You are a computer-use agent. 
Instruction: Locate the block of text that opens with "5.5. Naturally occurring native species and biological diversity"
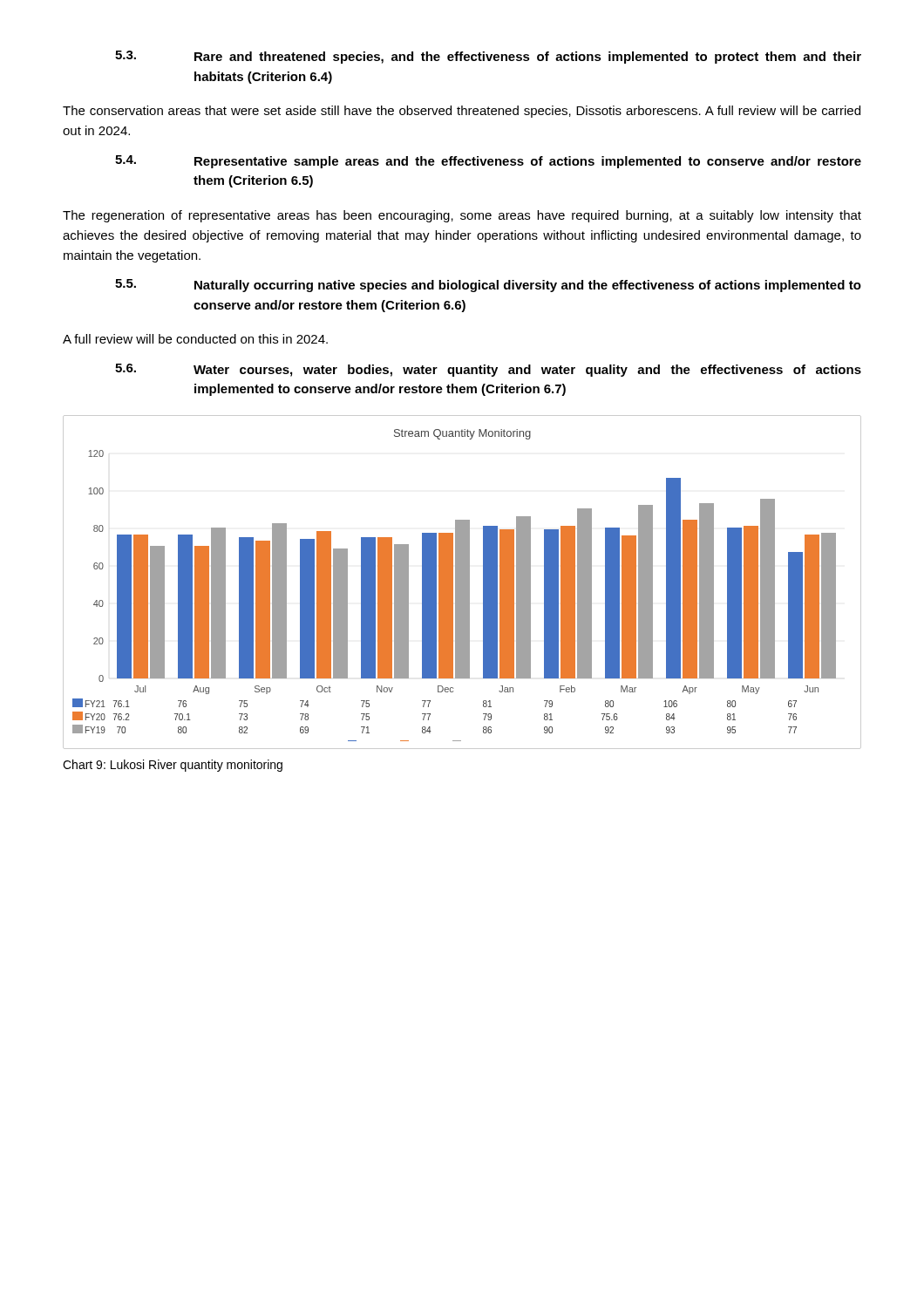pos(462,295)
